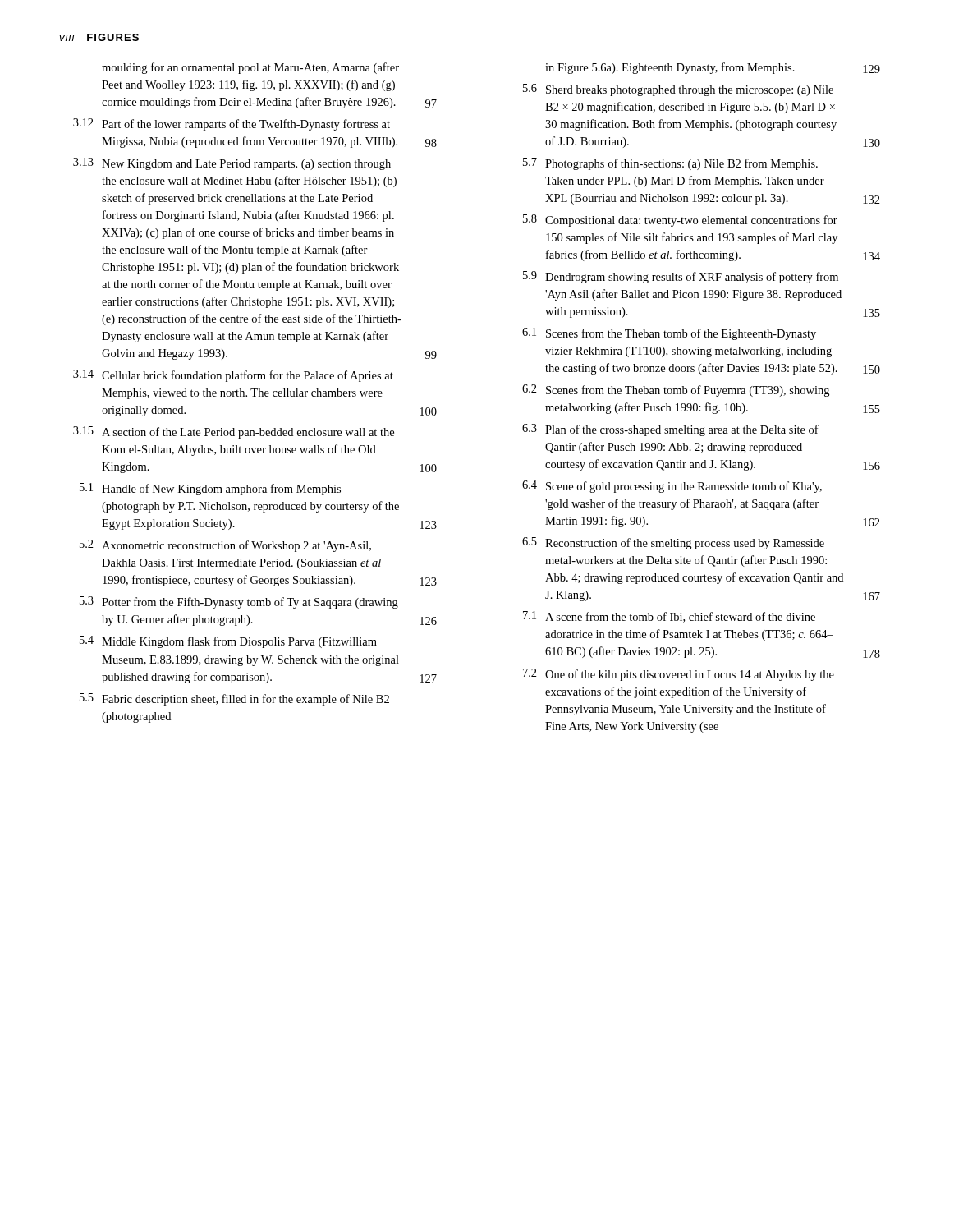Point to the text block starting "5.3 Potter from"

(x=248, y=611)
